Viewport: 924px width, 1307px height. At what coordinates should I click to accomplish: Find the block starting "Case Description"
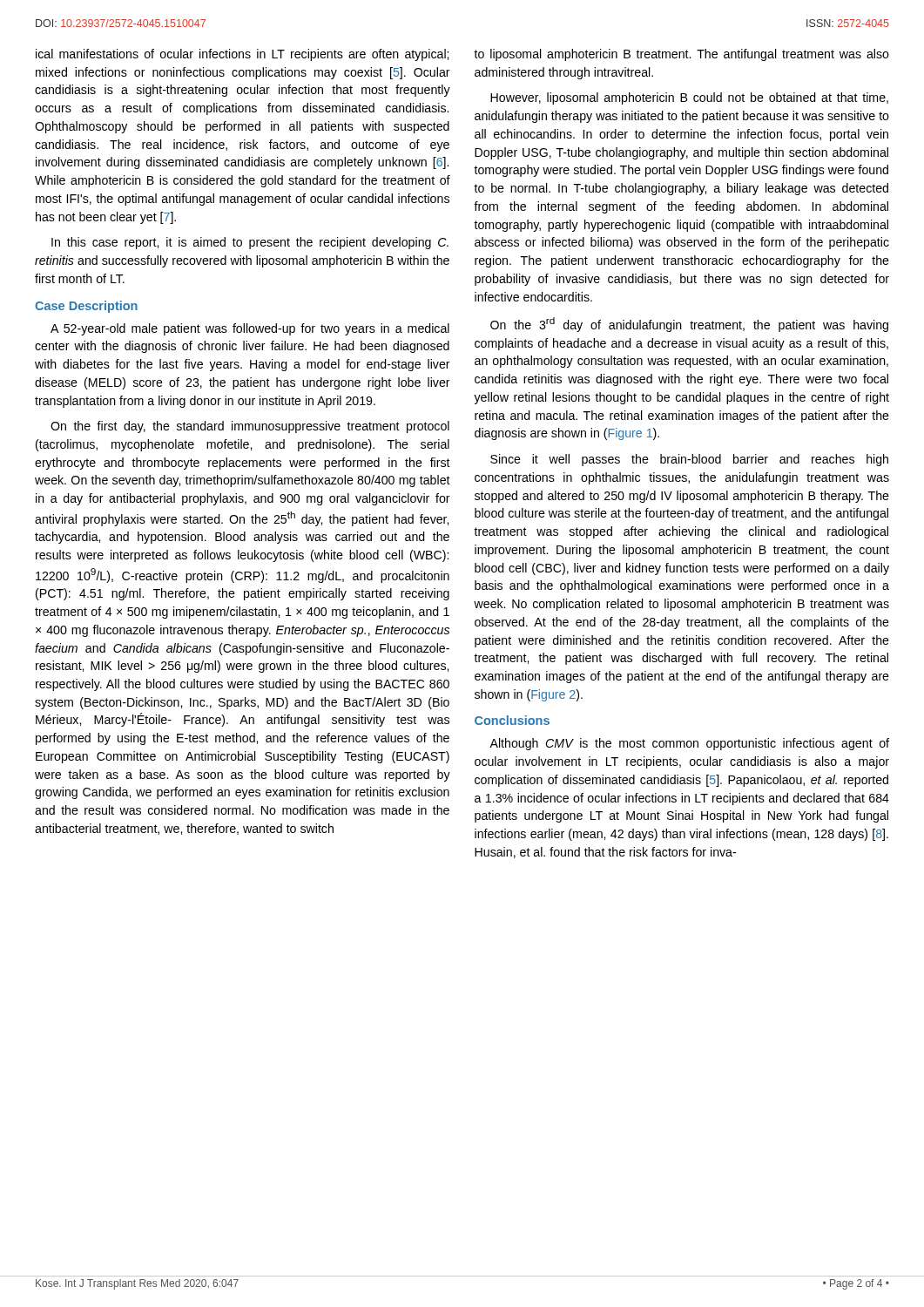pos(86,305)
